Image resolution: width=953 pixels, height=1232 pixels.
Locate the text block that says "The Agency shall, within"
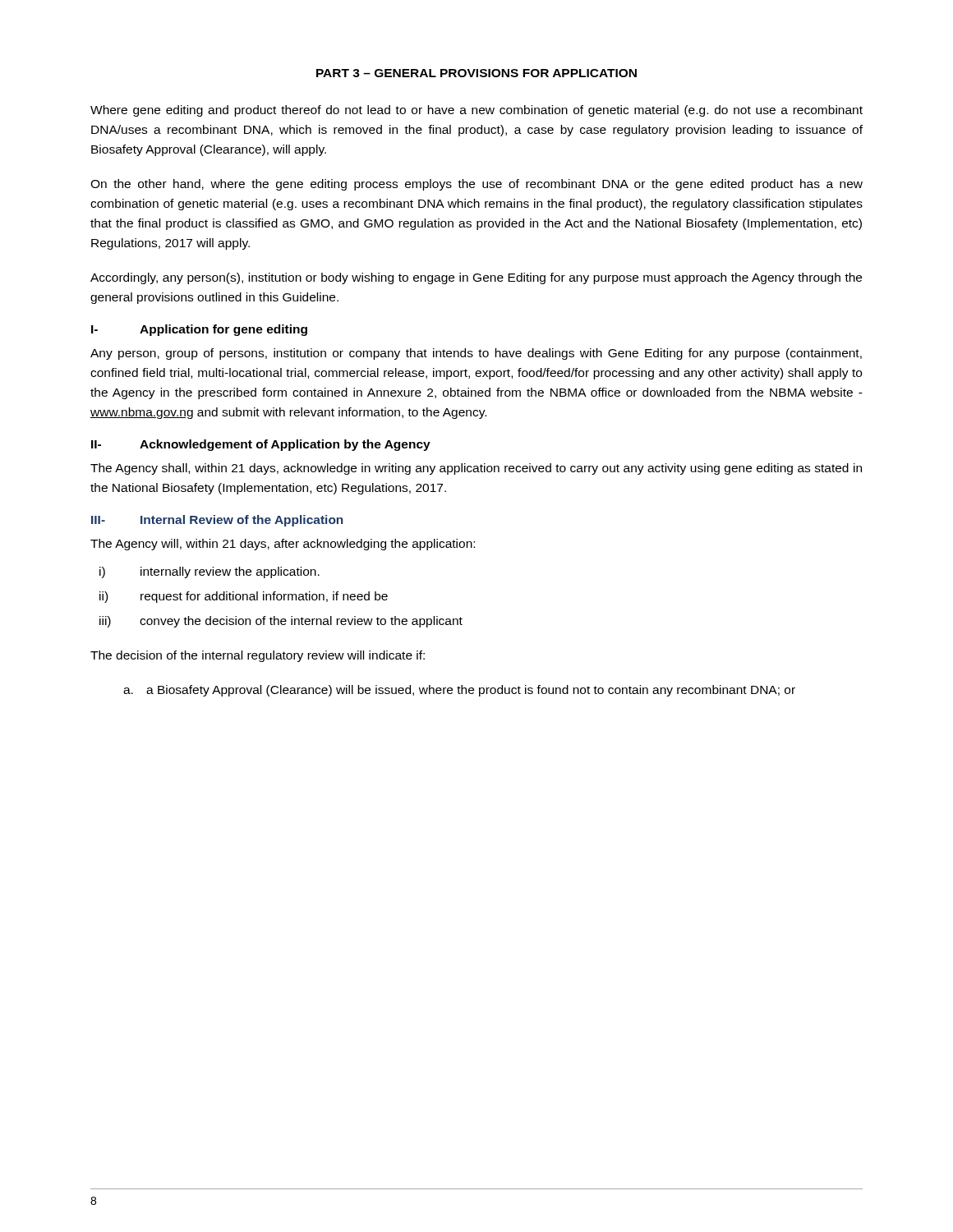tap(476, 478)
